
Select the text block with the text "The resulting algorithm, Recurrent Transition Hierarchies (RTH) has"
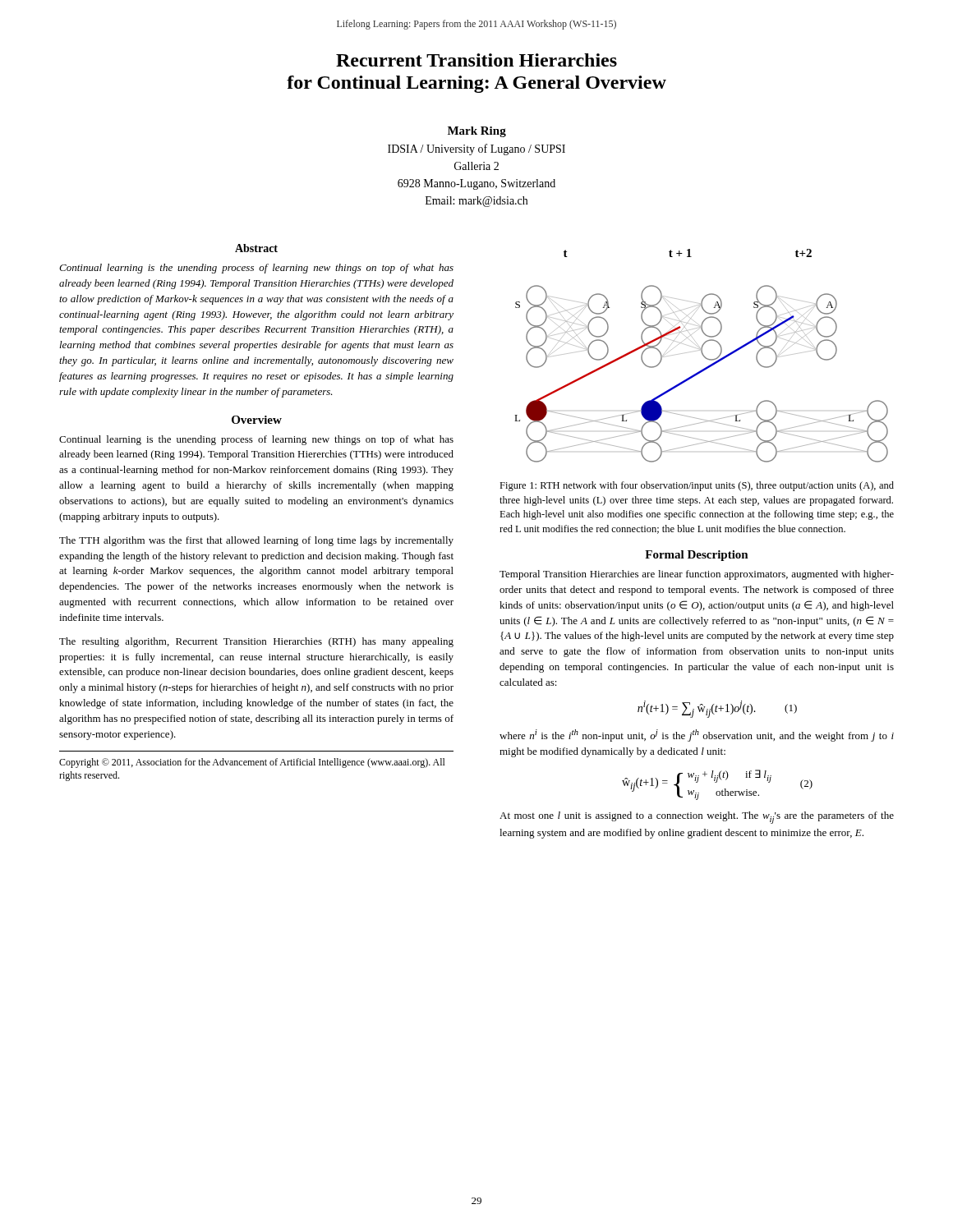256,687
